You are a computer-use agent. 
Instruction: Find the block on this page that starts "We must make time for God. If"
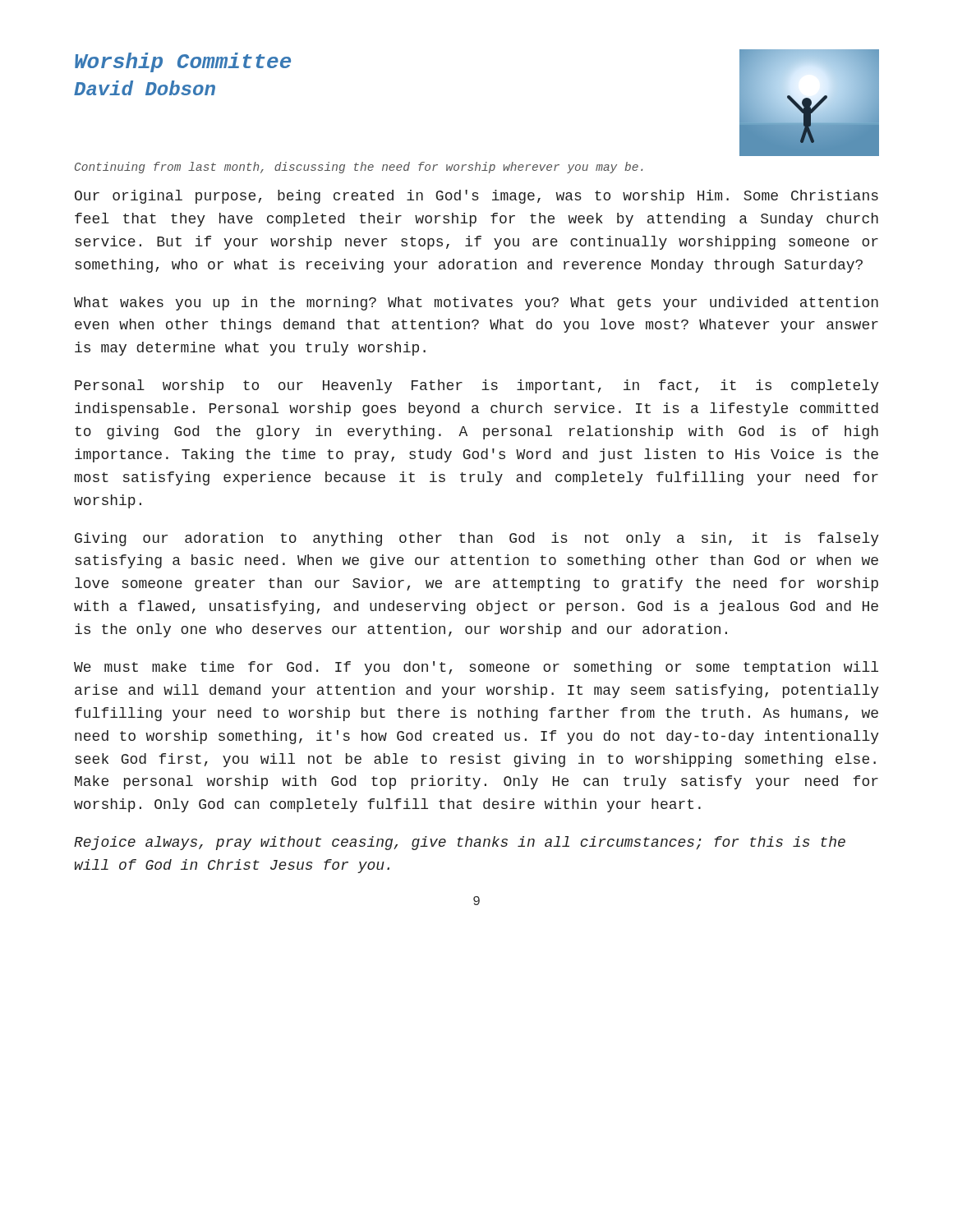click(476, 736)
